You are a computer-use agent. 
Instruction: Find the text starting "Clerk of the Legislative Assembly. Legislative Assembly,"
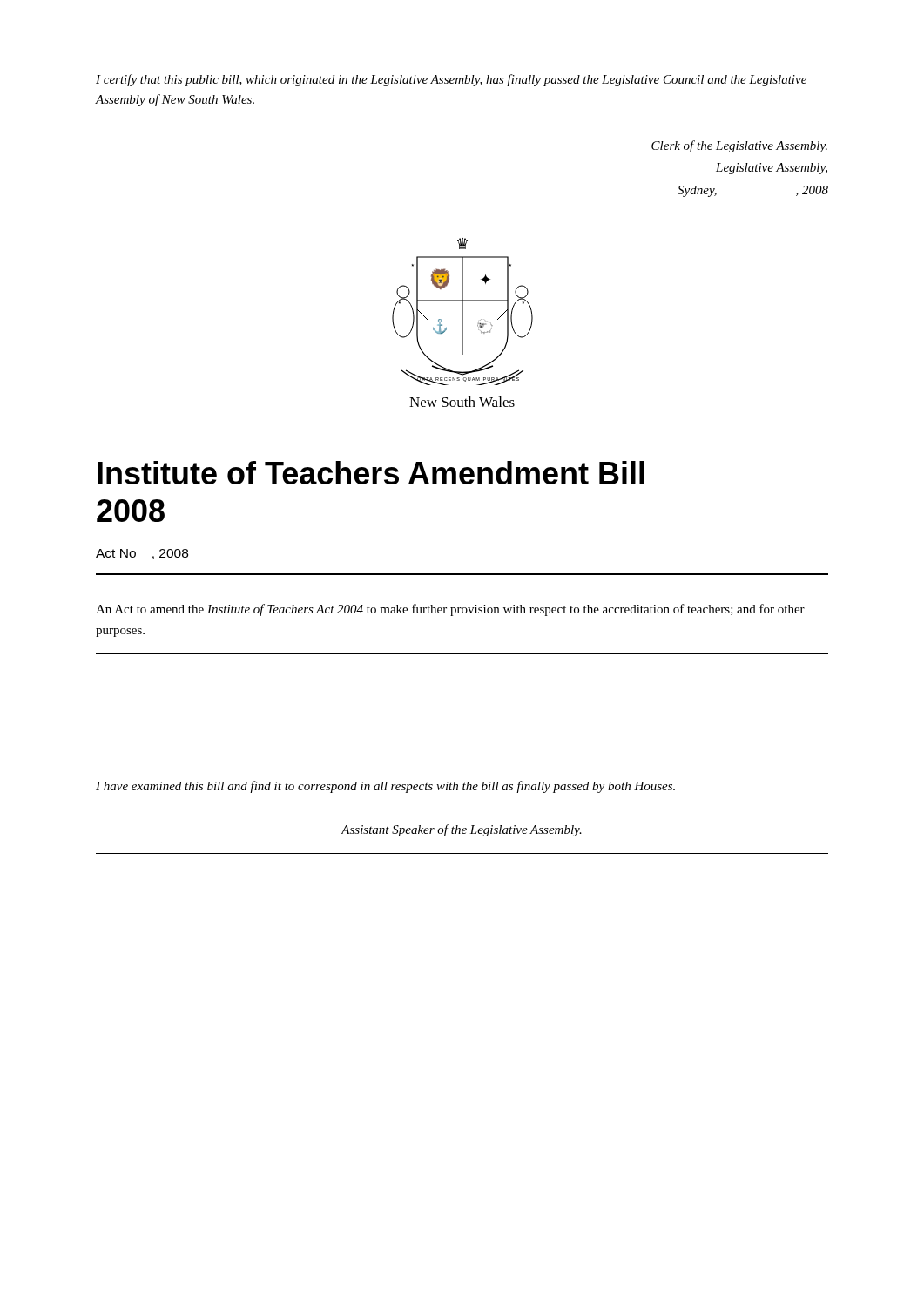coord(740,167)
